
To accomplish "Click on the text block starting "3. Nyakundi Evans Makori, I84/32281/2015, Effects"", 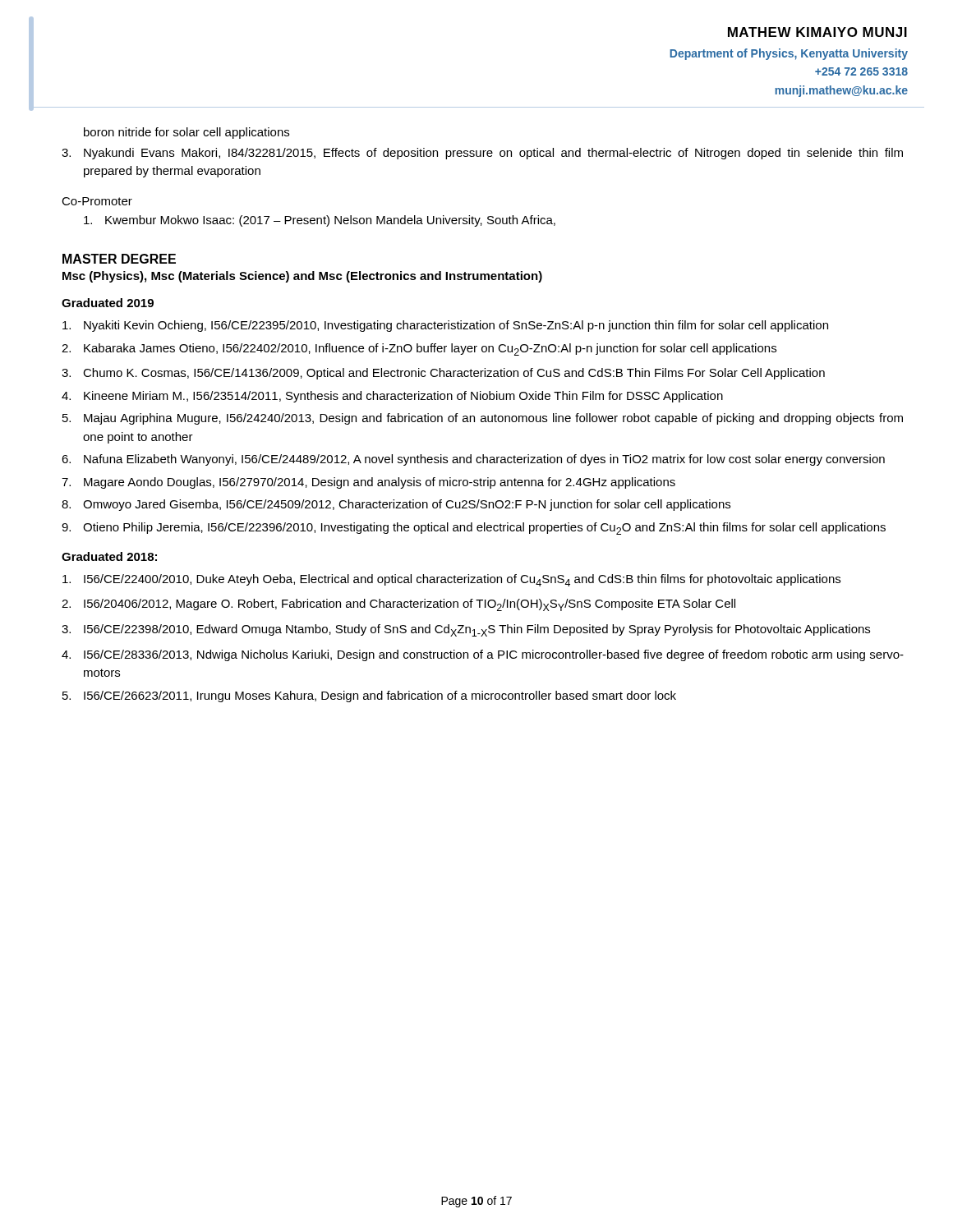I will [483, 162].
